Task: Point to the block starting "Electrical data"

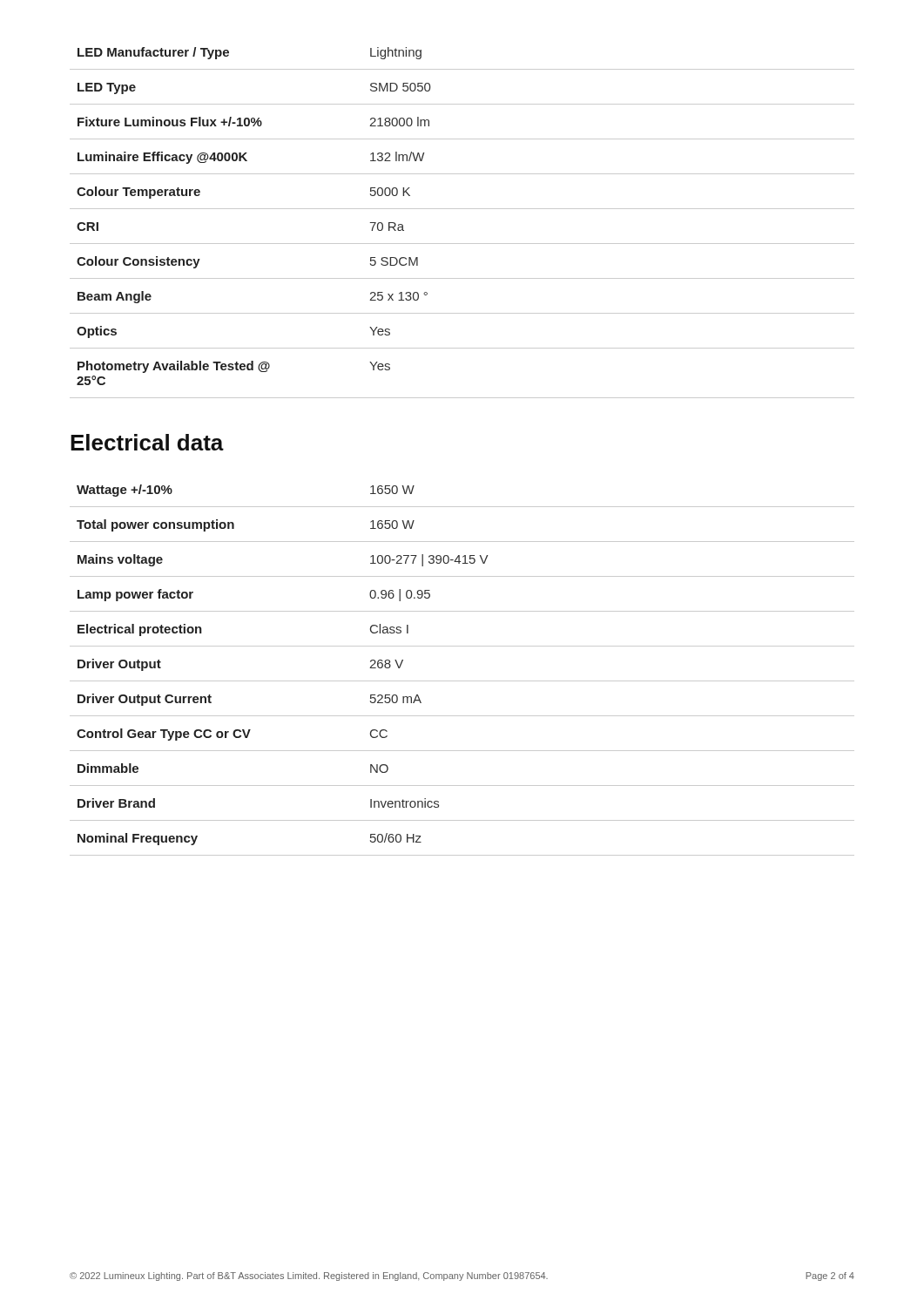Action: click(x=146, y=443)
